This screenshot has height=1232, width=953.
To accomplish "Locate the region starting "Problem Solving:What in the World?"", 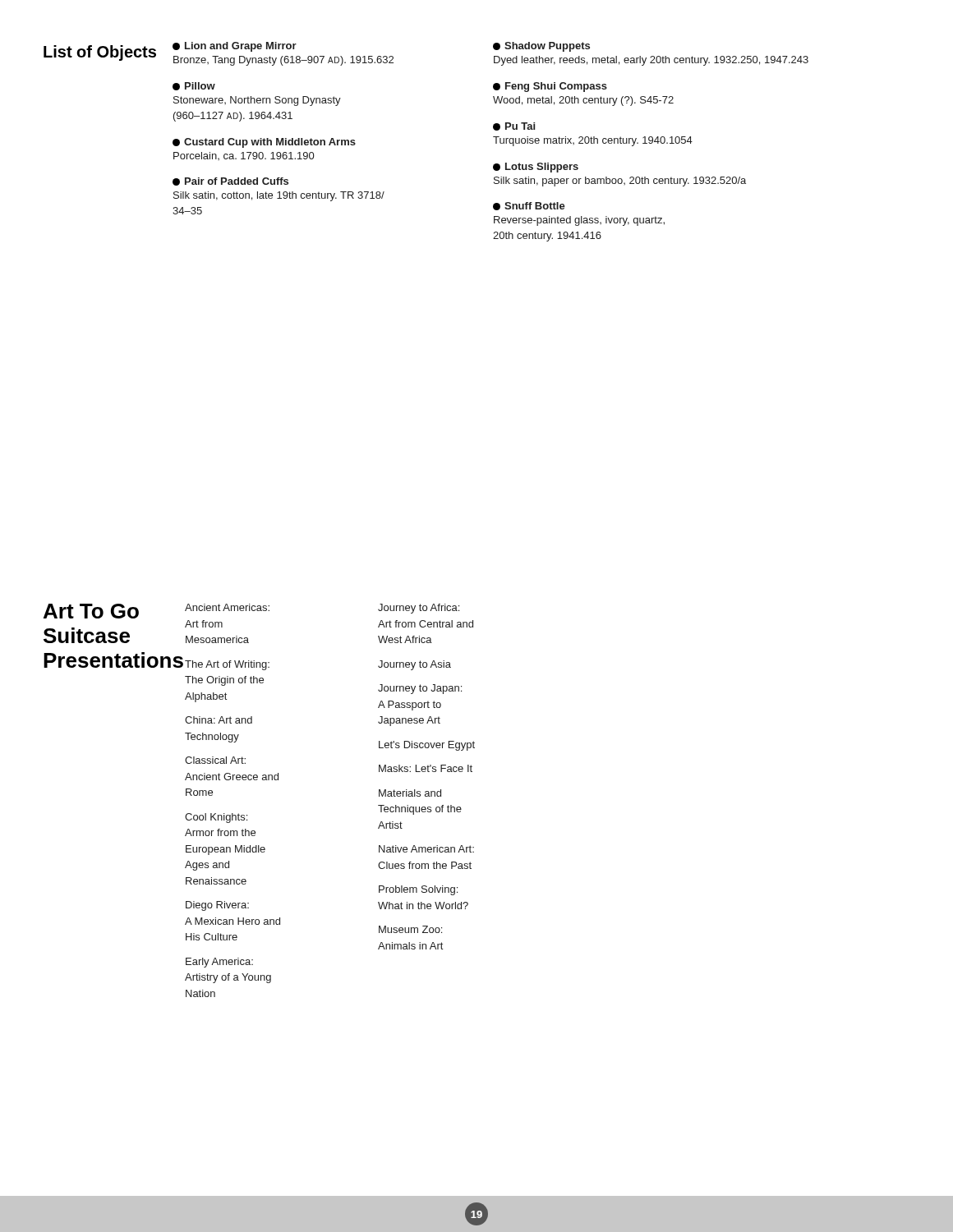I will coord(423,897).
